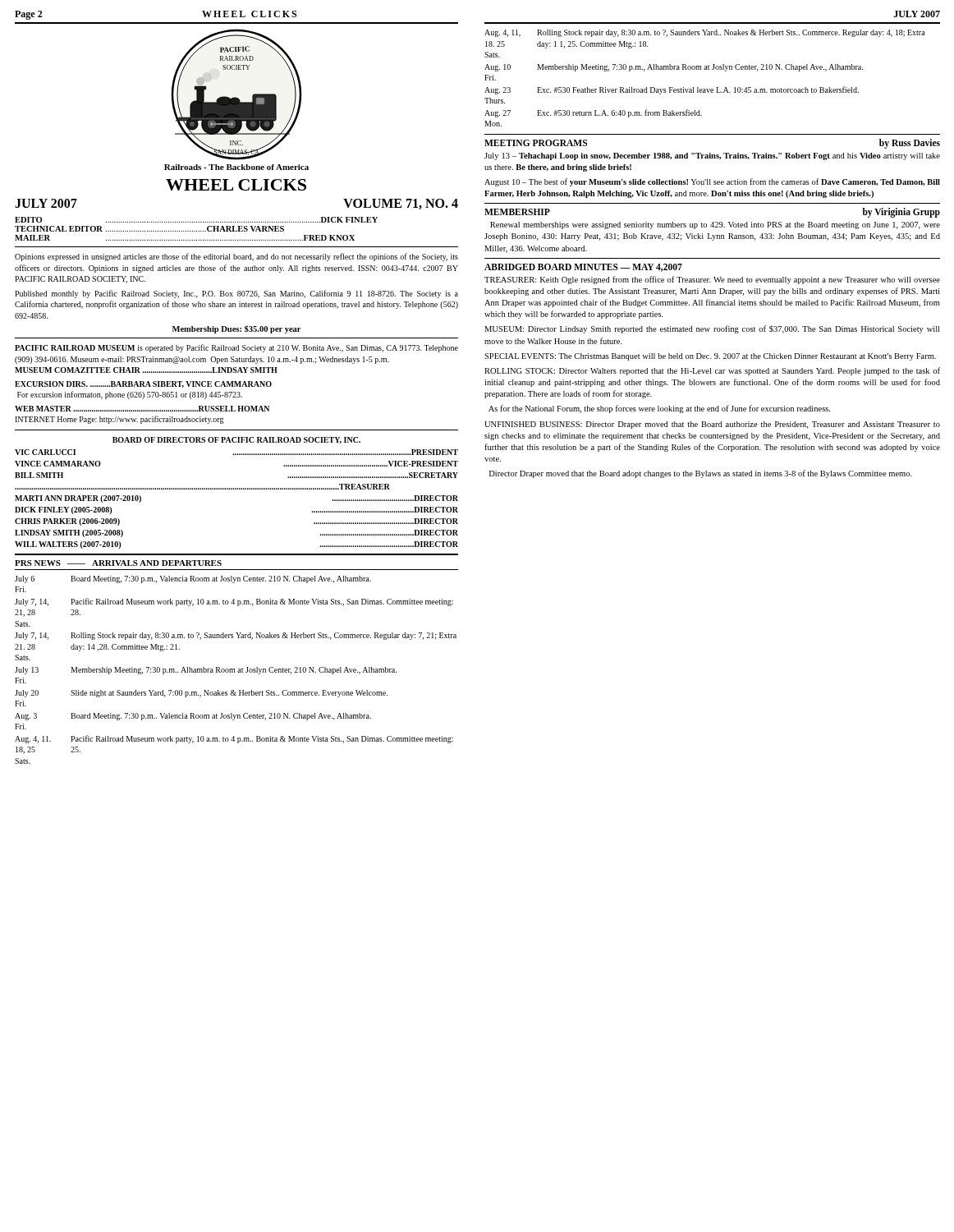Click on the list item that reads "July 7, 14,21, 28Sats."
This screenshot has height=1232, width=954.
click(x=32, y=612)
